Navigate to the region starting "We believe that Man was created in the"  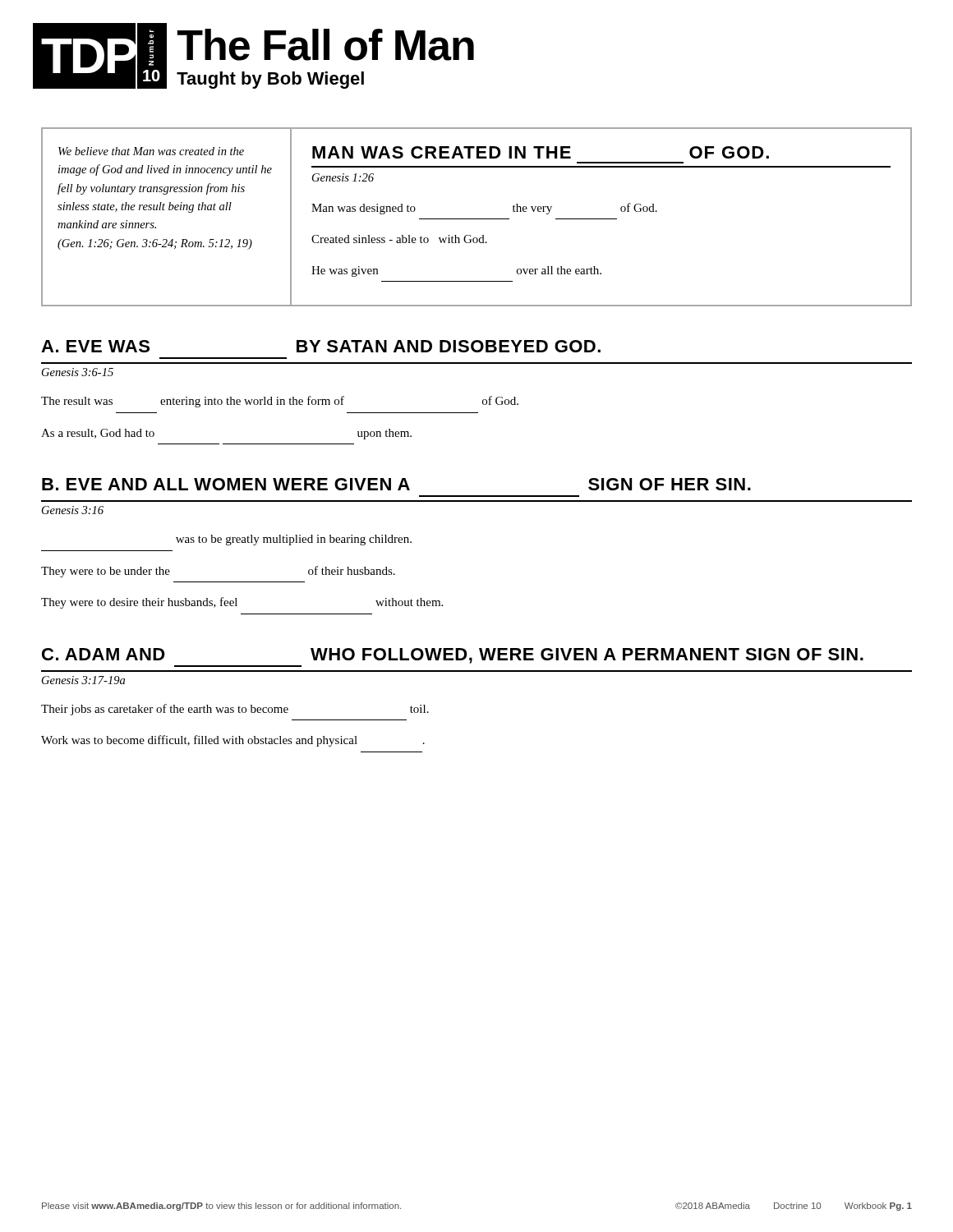tap(165, 197)
